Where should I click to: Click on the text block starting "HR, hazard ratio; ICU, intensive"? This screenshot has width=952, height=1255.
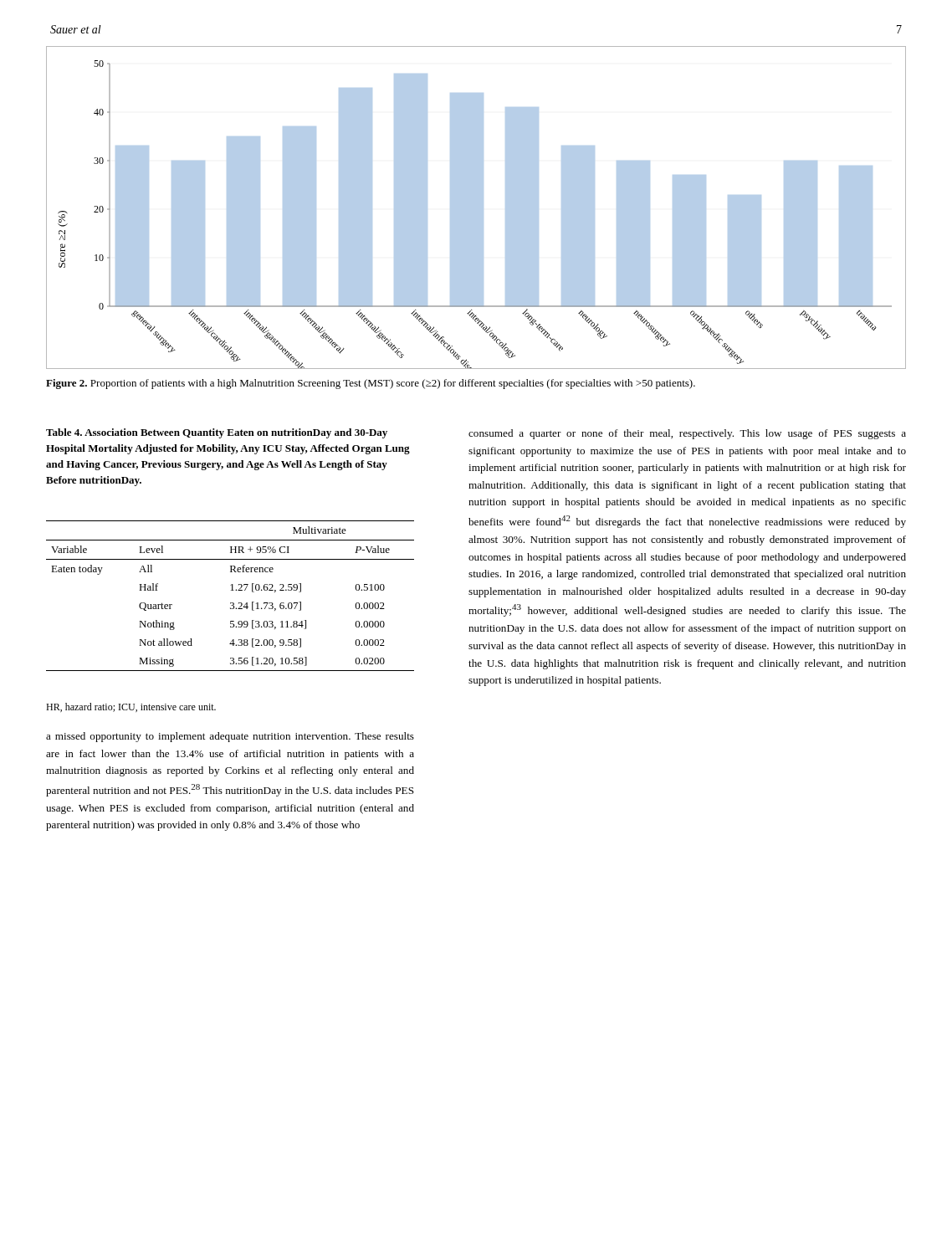[x=131, y=707]
